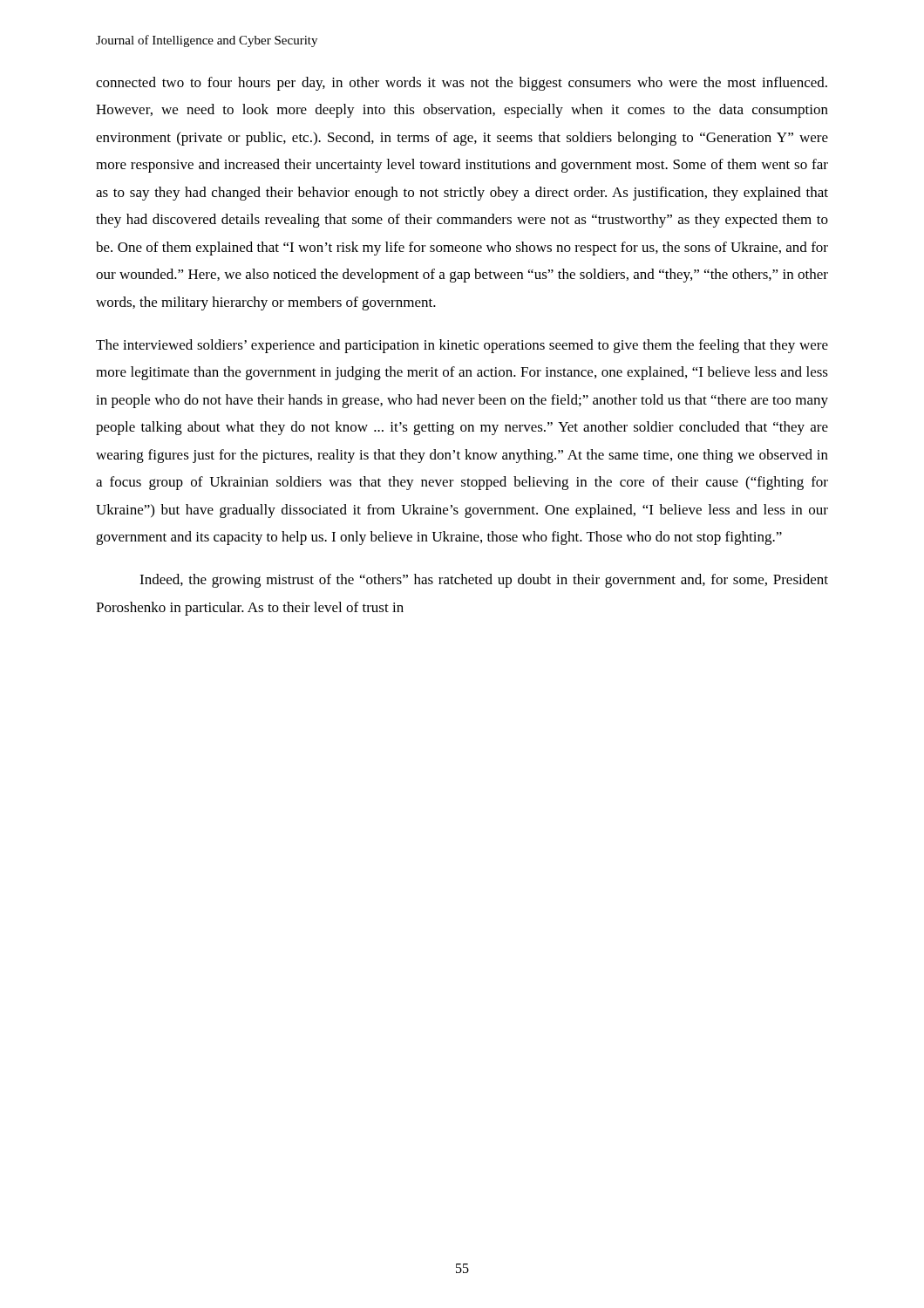Locate the text block containing "Indeed, the growing mistrust of the “others”"

pos(462,594)
